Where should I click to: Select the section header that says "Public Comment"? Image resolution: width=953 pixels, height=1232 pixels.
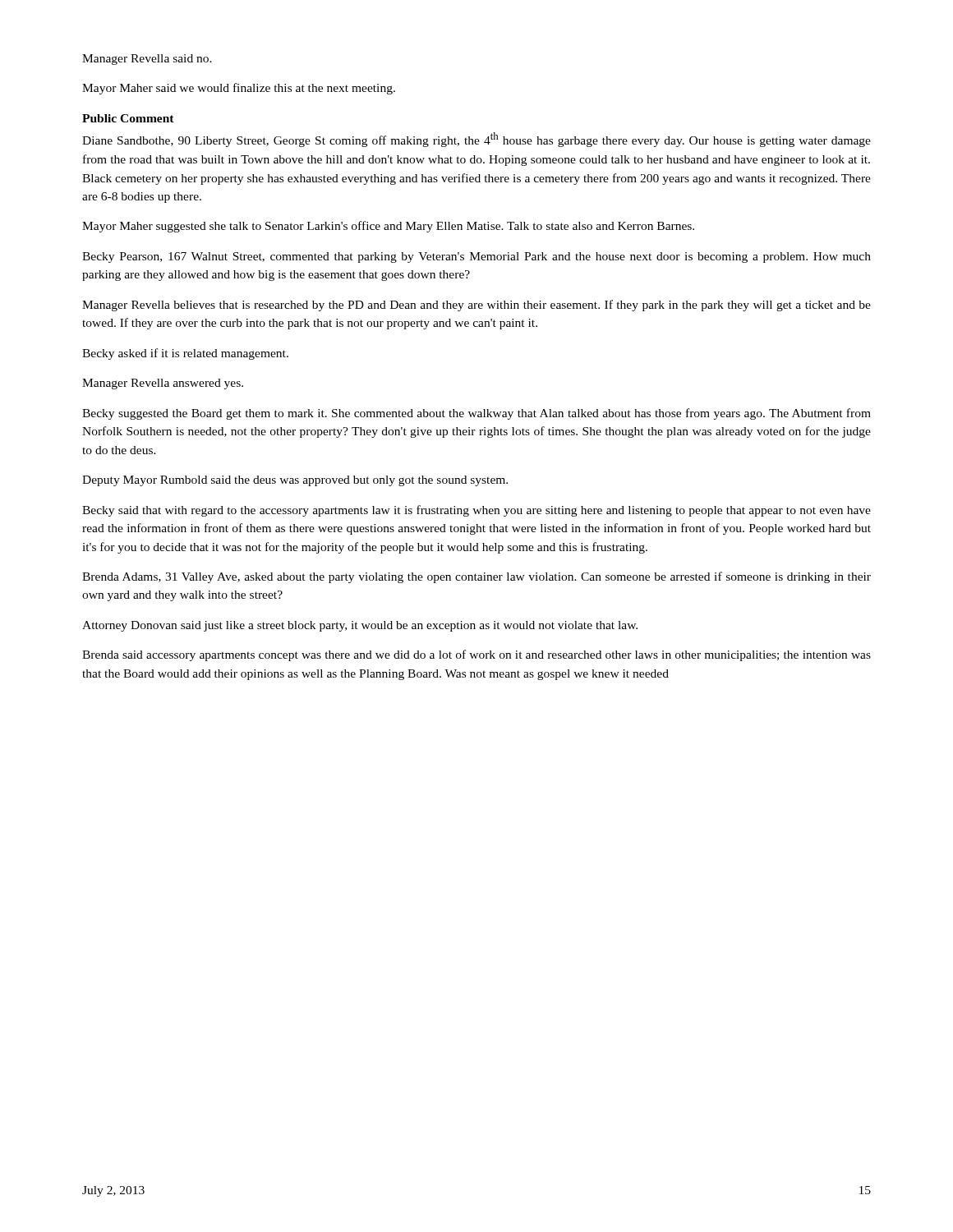128,118
